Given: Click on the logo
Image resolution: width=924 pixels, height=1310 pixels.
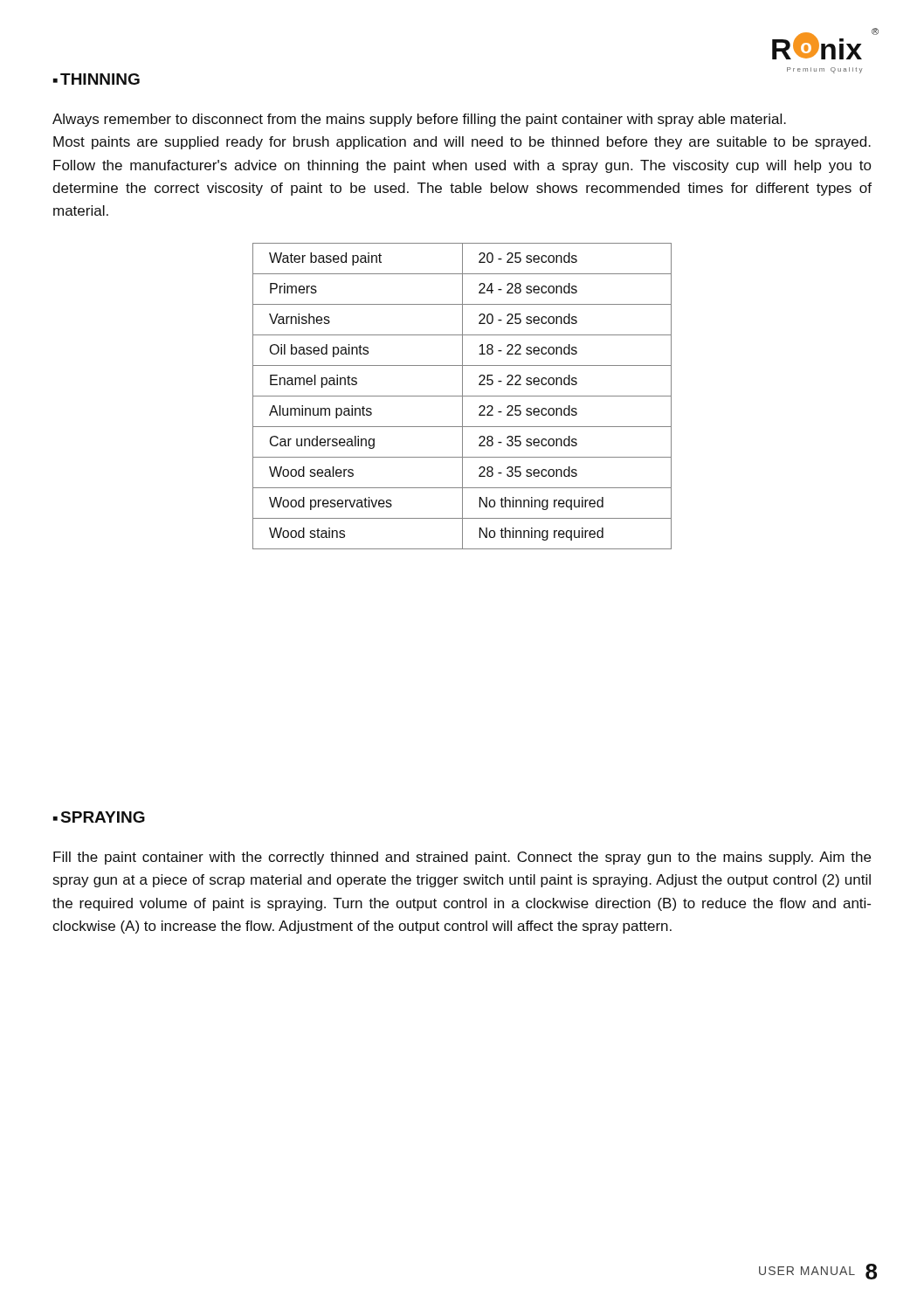Looking at the screenshot, I should point(825,52).
